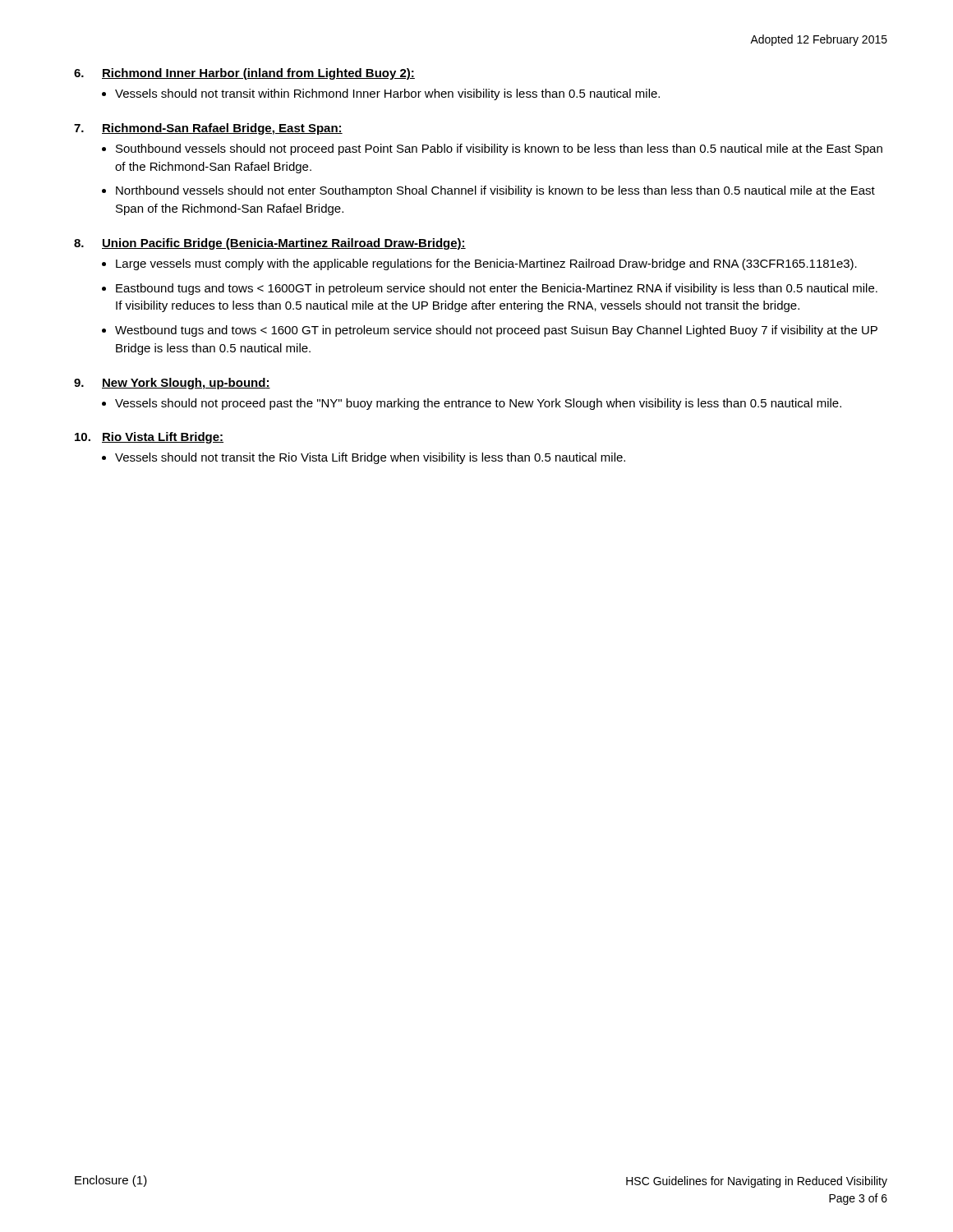Screen dimensions: 1232x953
Task: Point to the passage starting "Large vessels must comply with the applicable regulations"
Action: [x=486, y=263]
